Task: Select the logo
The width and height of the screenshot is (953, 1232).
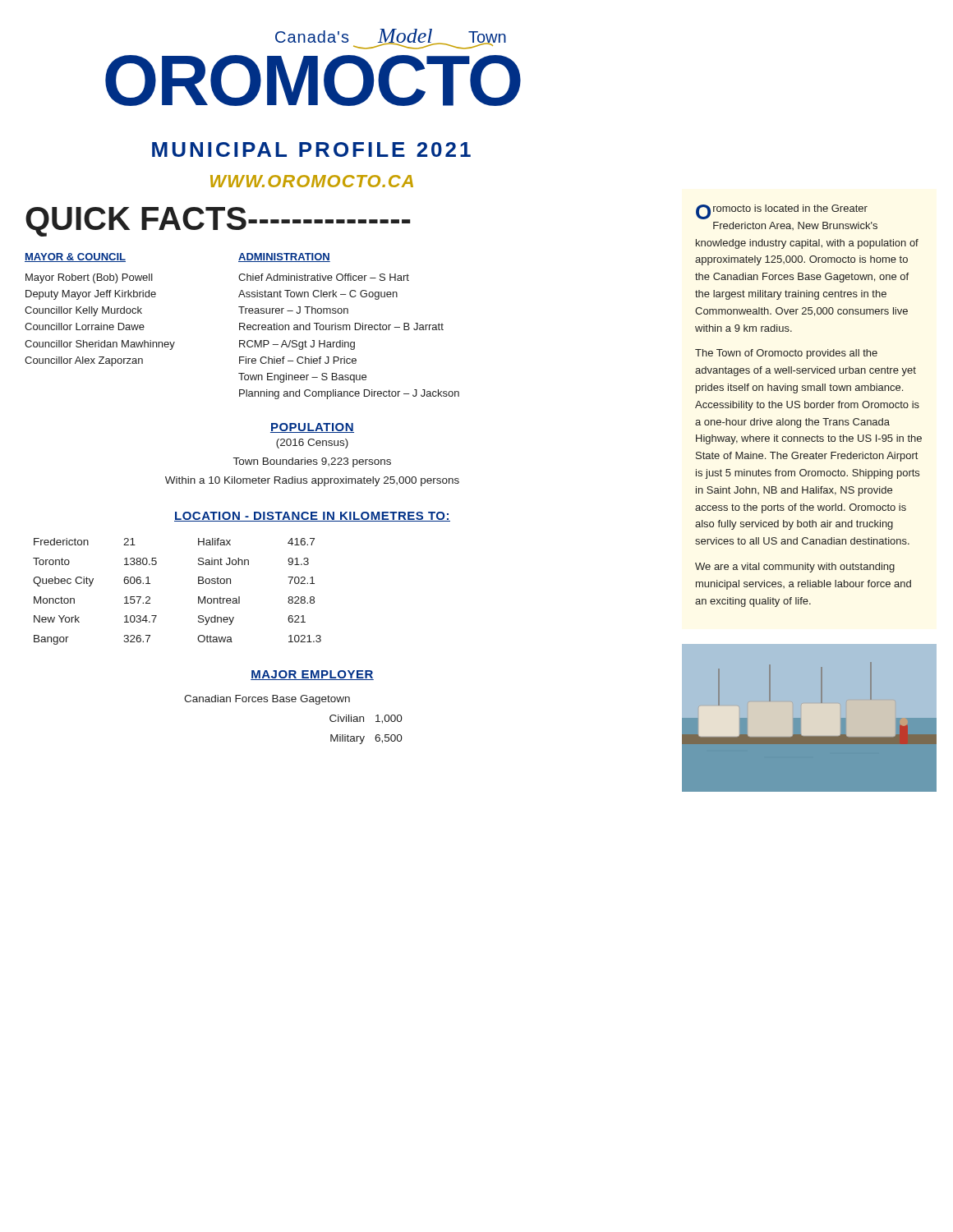Action: (x=312, y=61)
